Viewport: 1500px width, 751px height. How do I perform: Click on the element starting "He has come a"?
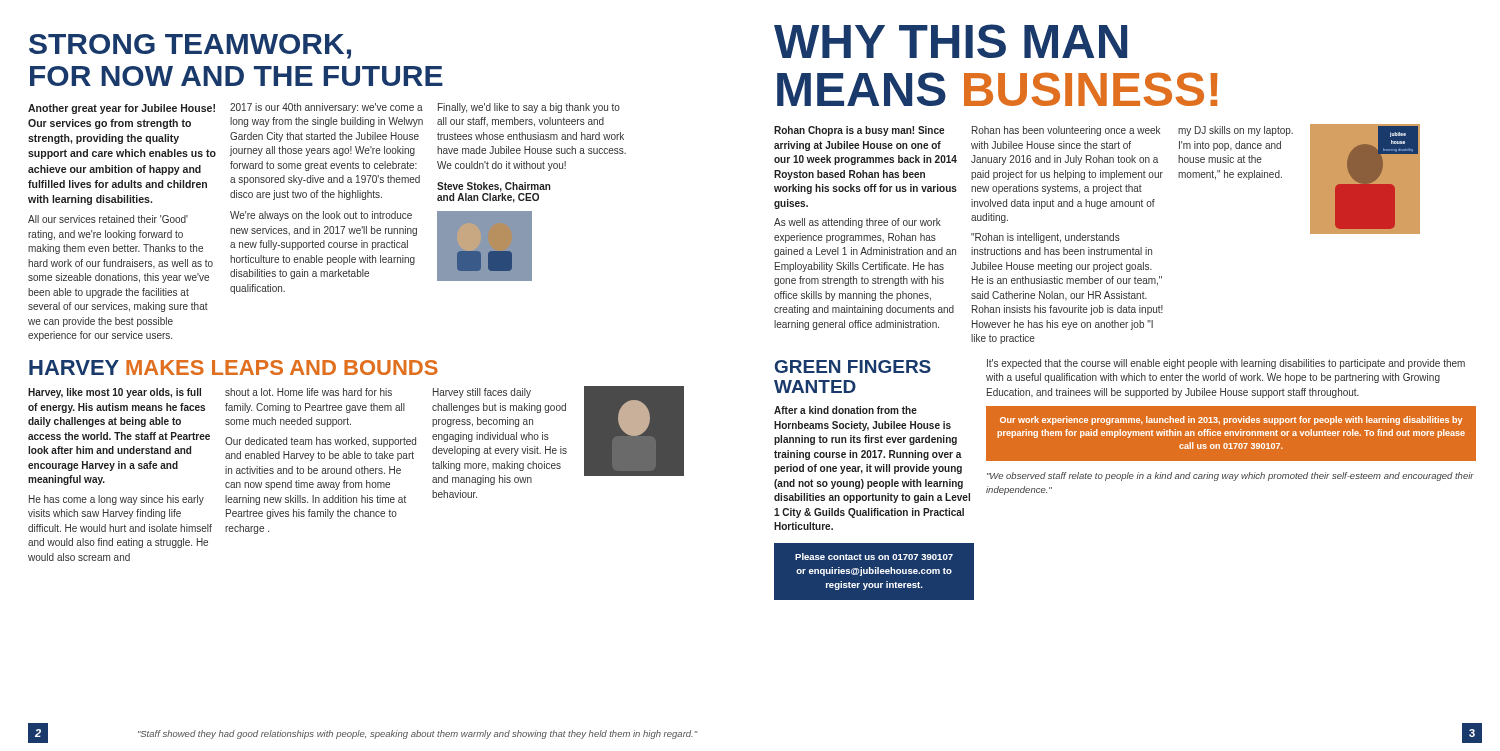[120, 528]
